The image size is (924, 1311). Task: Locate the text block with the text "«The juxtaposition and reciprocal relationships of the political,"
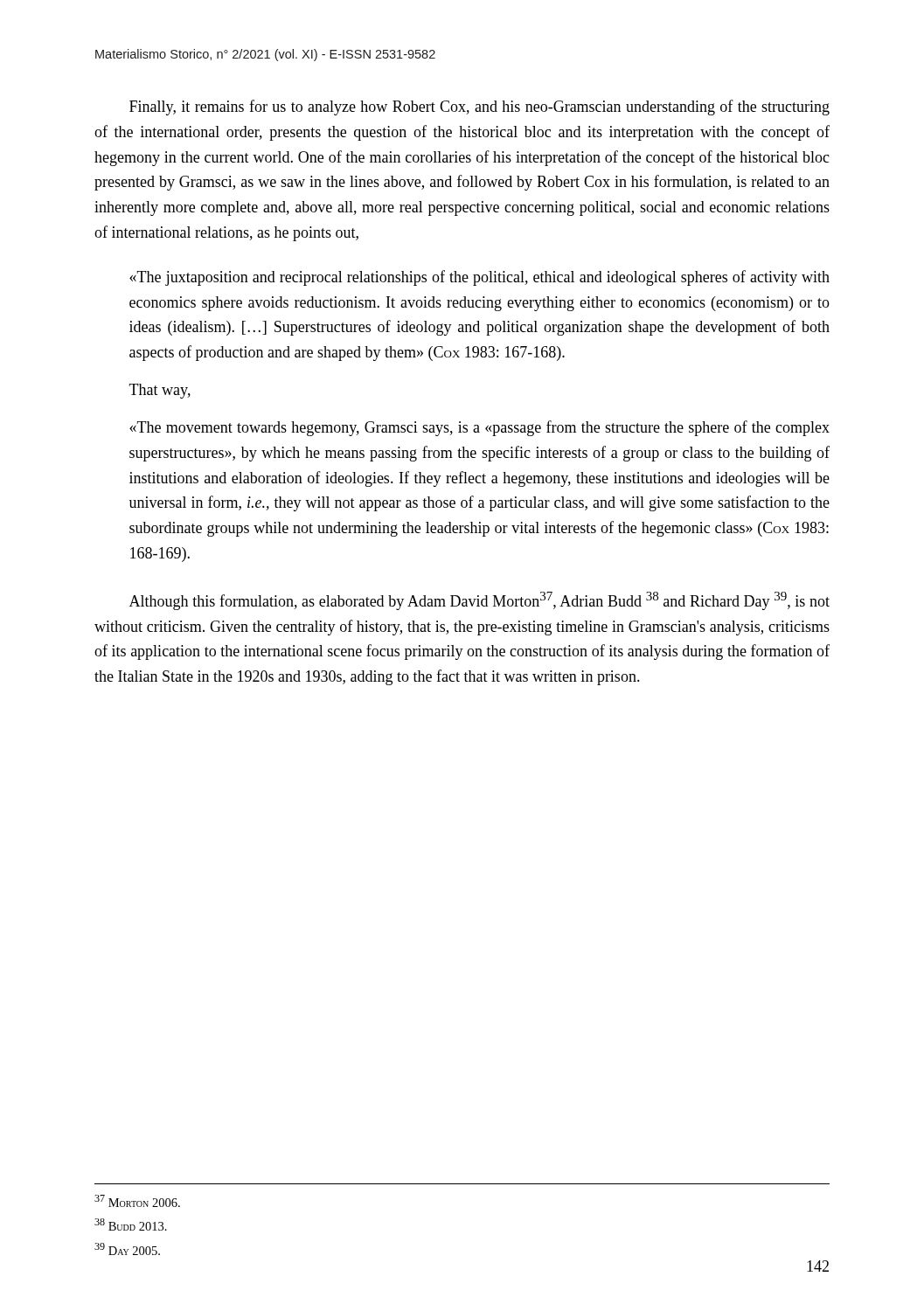pyautogui.click(x=479, y=315)
